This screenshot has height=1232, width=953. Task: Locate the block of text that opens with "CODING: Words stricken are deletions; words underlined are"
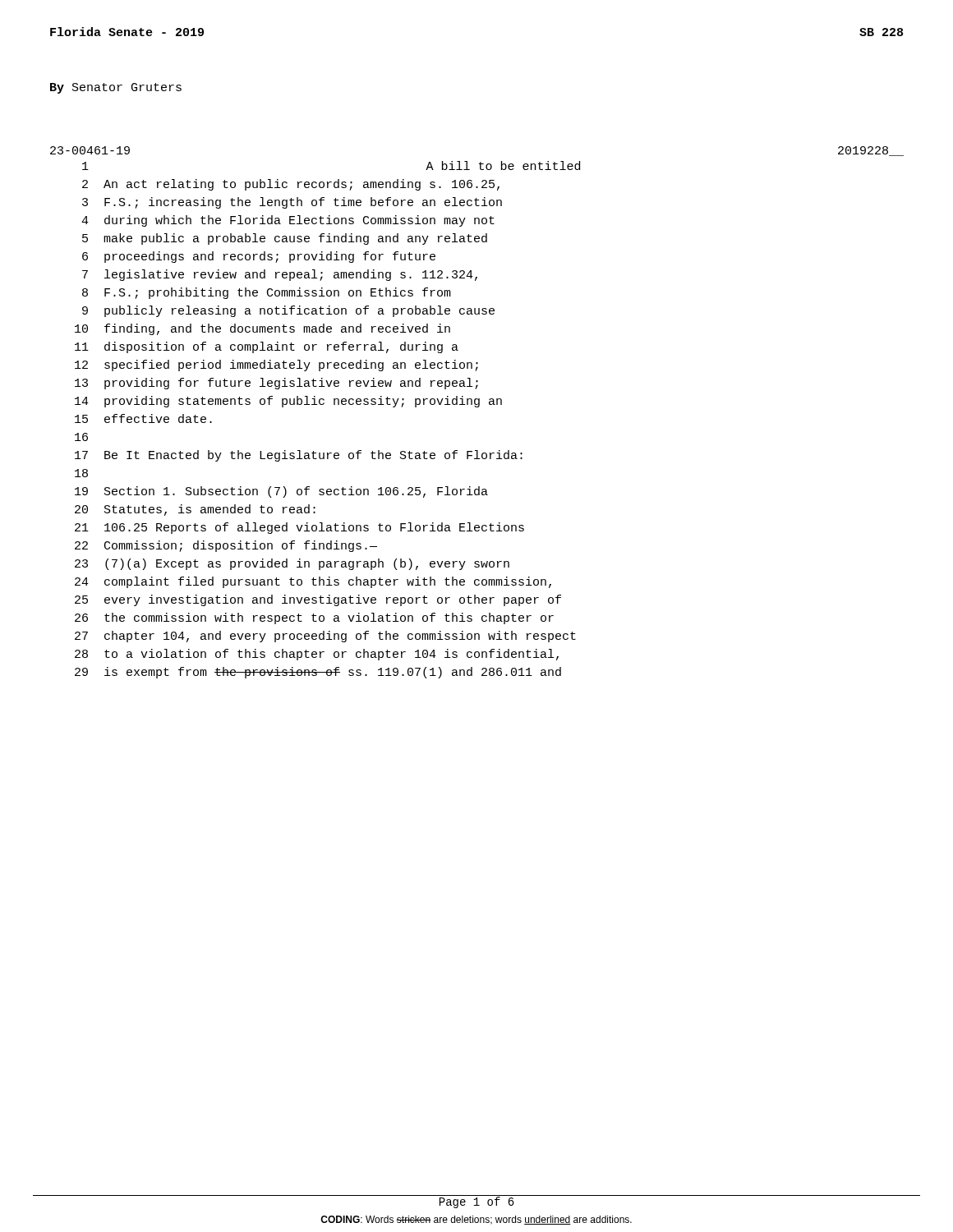pos(476,1220)
